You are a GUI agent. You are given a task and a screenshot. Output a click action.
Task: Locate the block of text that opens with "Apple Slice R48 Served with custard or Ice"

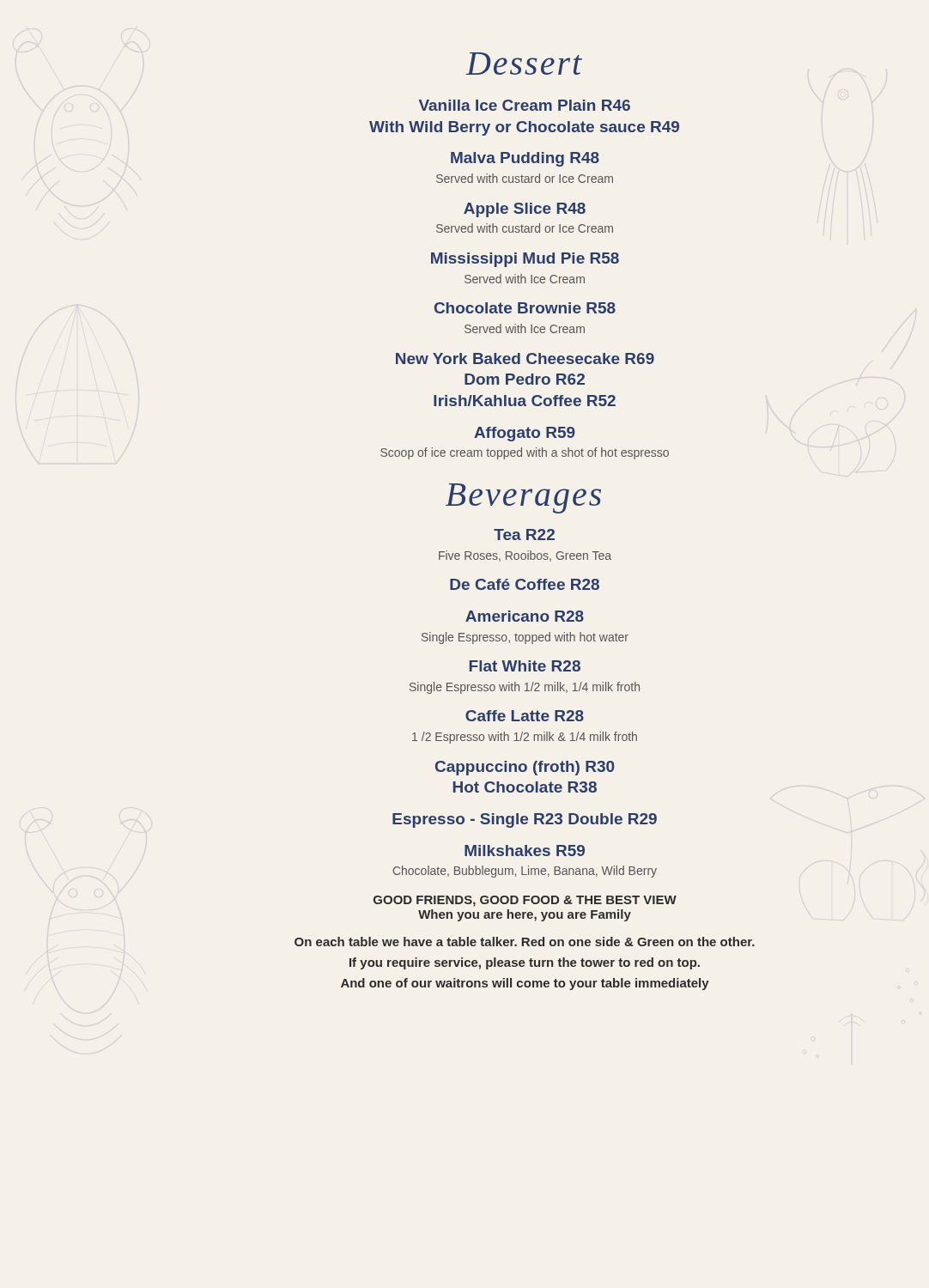(525, 218)
